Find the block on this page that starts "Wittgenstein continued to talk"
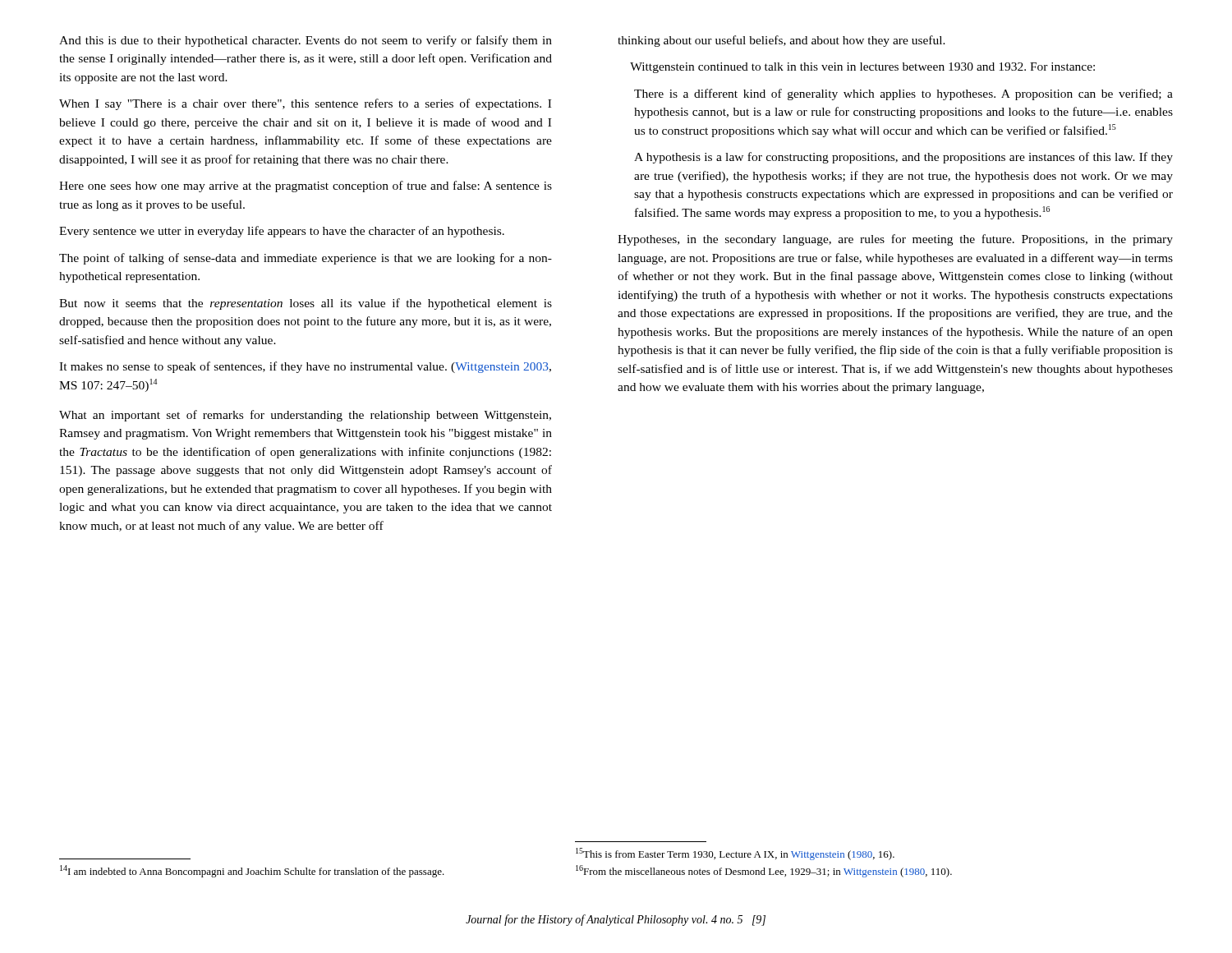 pos(895,67)
